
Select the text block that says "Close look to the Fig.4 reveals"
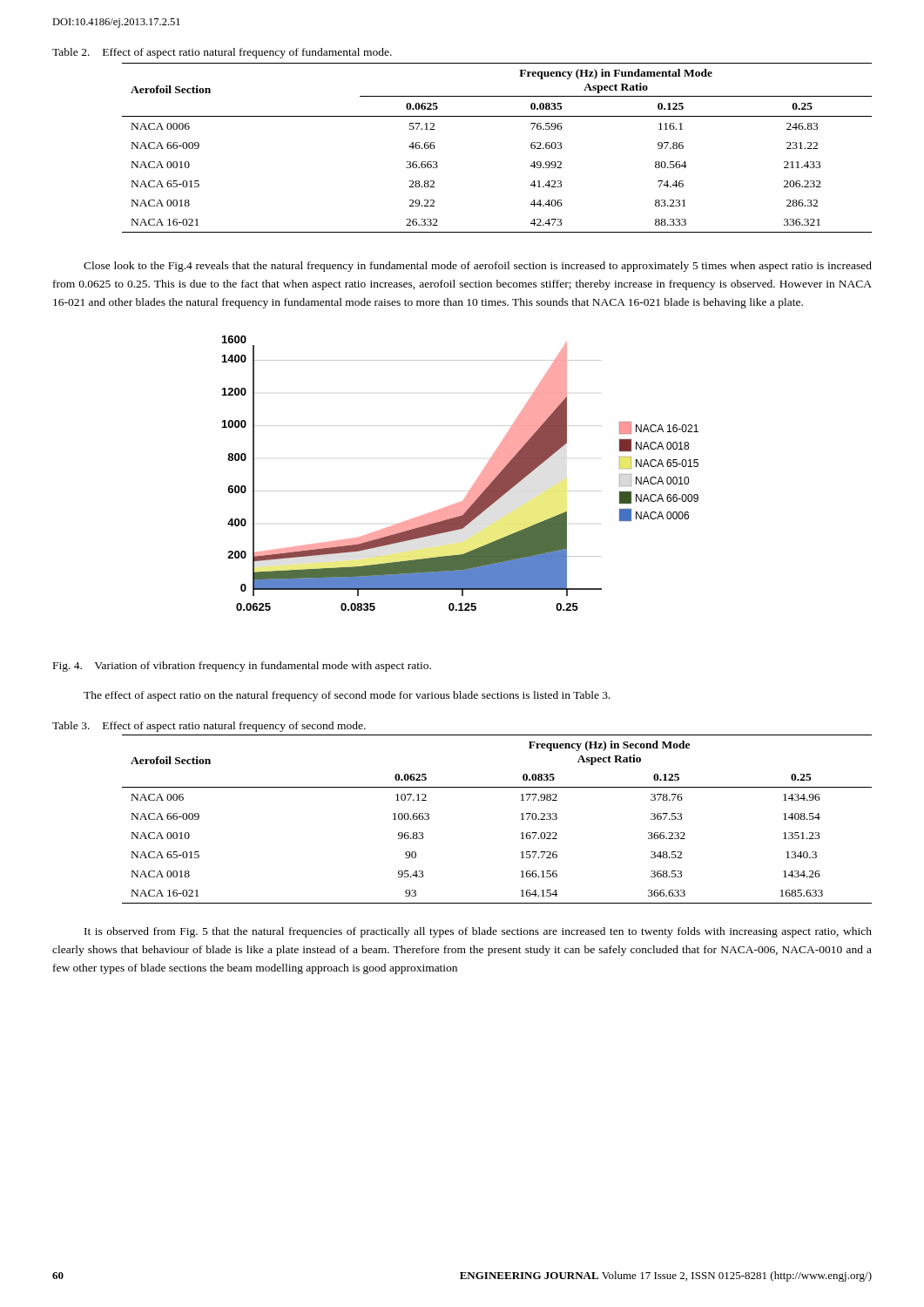462,284
